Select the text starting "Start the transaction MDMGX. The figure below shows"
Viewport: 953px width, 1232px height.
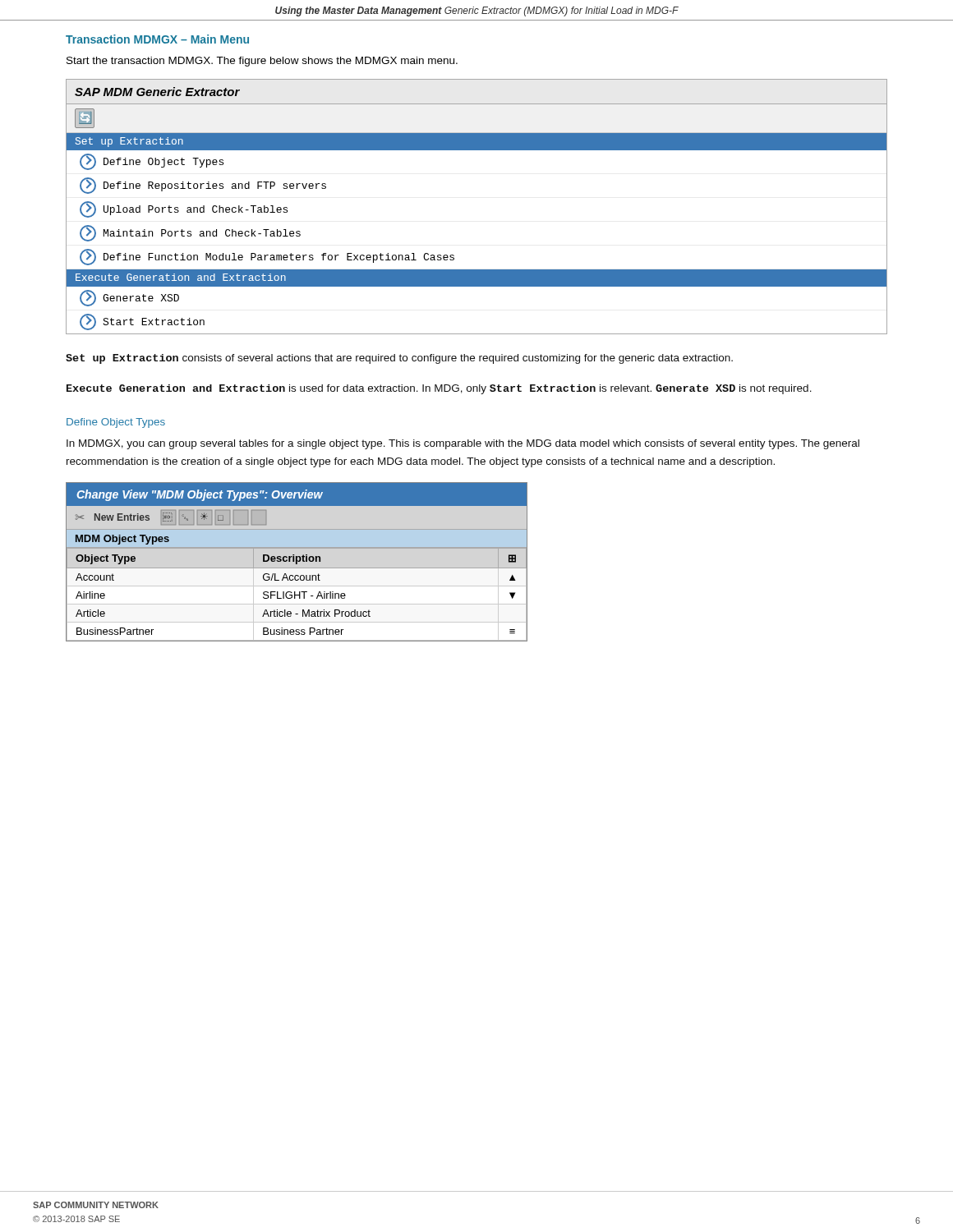pyautogui.click(x=262, y=60)
